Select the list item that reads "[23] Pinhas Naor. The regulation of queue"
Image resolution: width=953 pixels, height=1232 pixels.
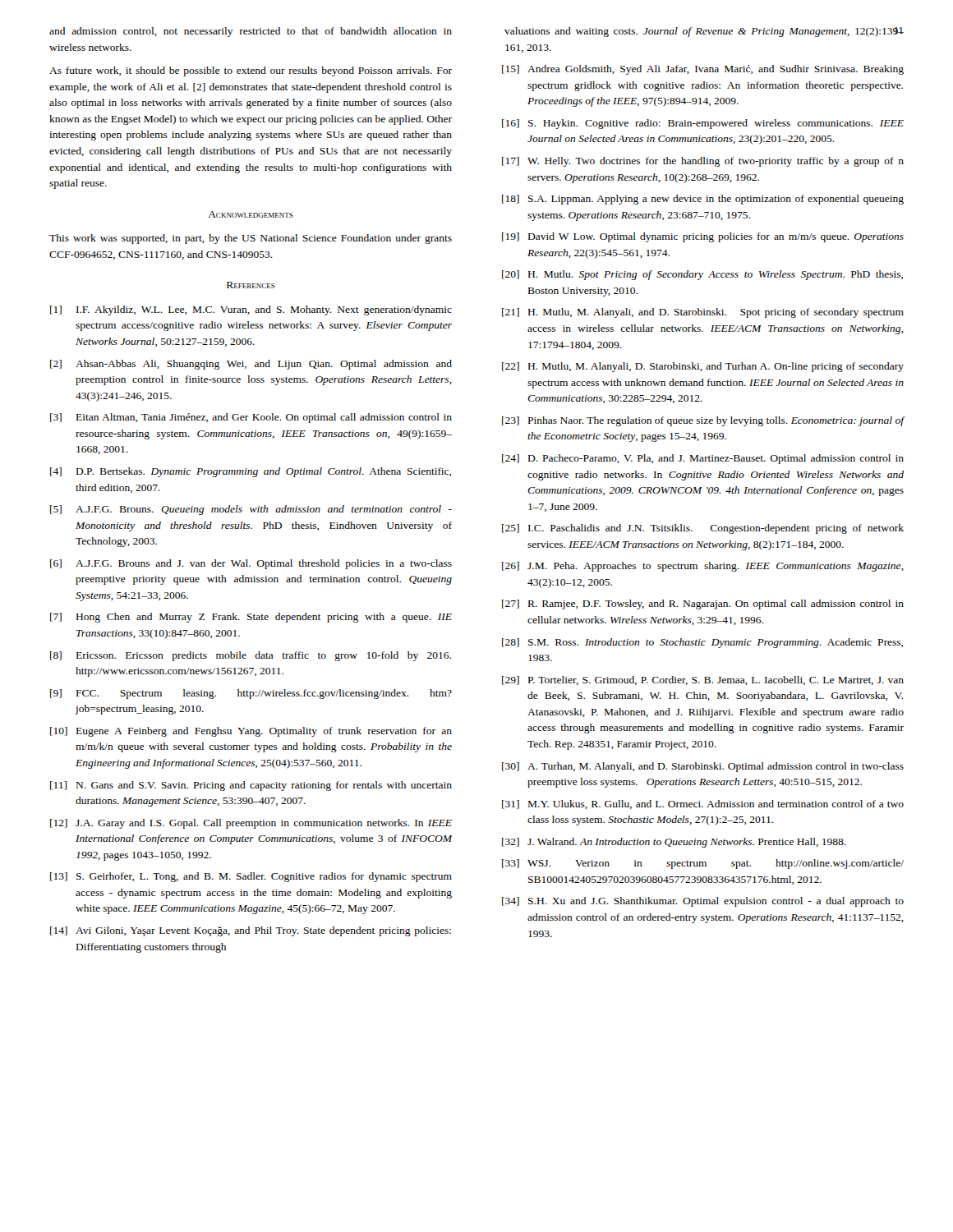(702, 428)
